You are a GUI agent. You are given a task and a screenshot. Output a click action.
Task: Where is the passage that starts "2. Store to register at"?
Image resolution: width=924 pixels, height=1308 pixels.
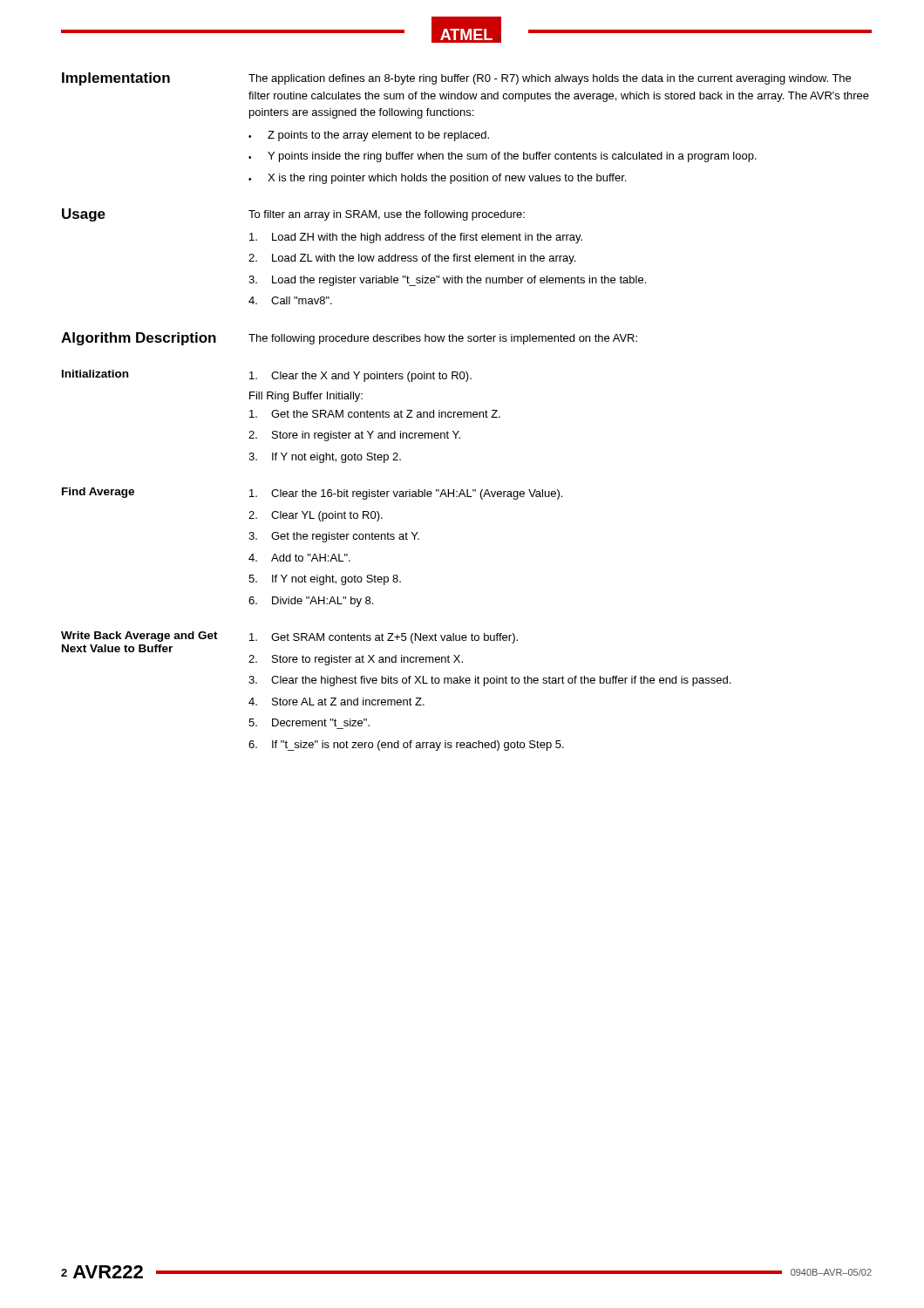pos(356,659)
